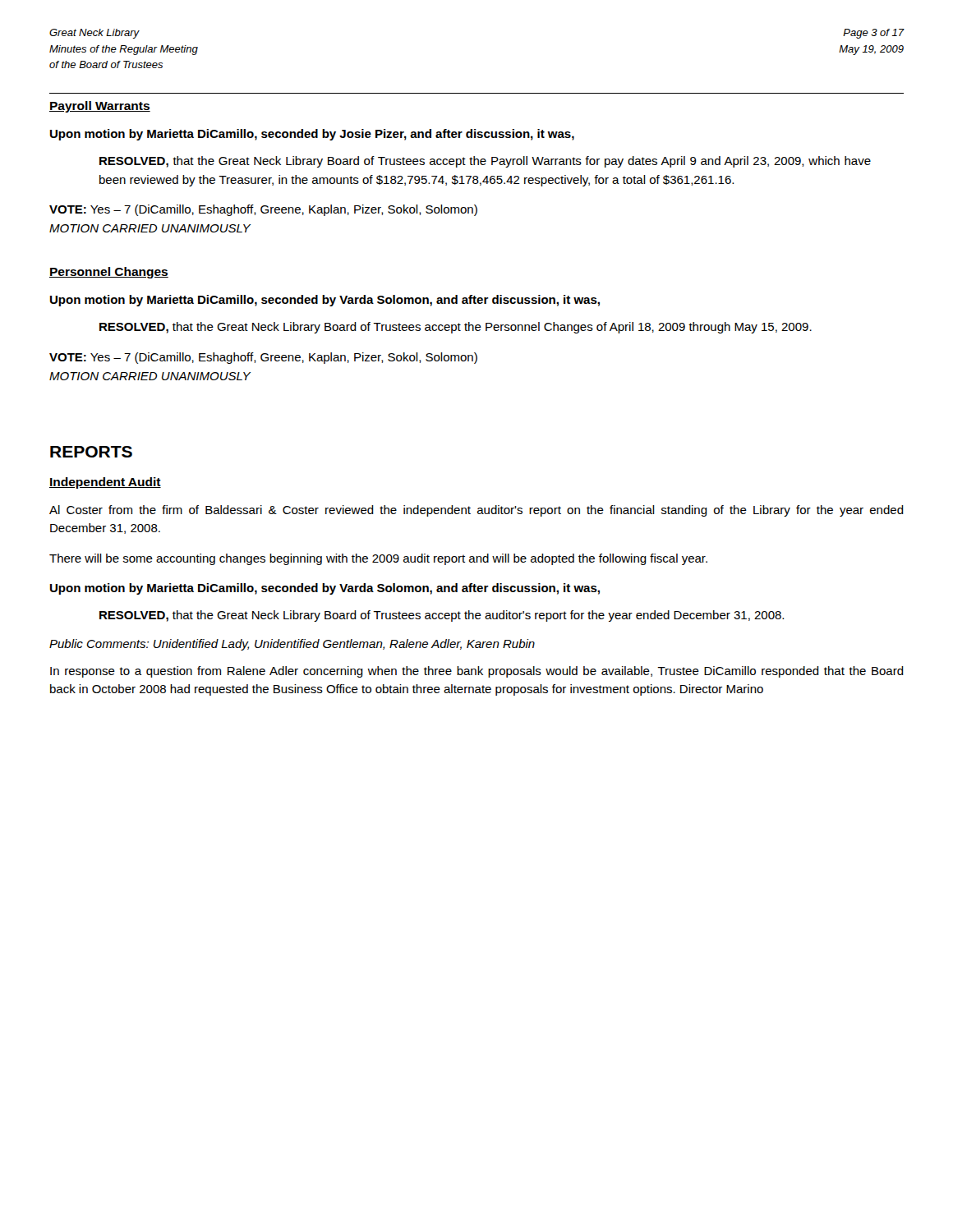Locate the text block starting "Public Comments: Unidentified"
Viewport: 953px width, 1232px height.
pyautogui.click(x=292, y=643)
